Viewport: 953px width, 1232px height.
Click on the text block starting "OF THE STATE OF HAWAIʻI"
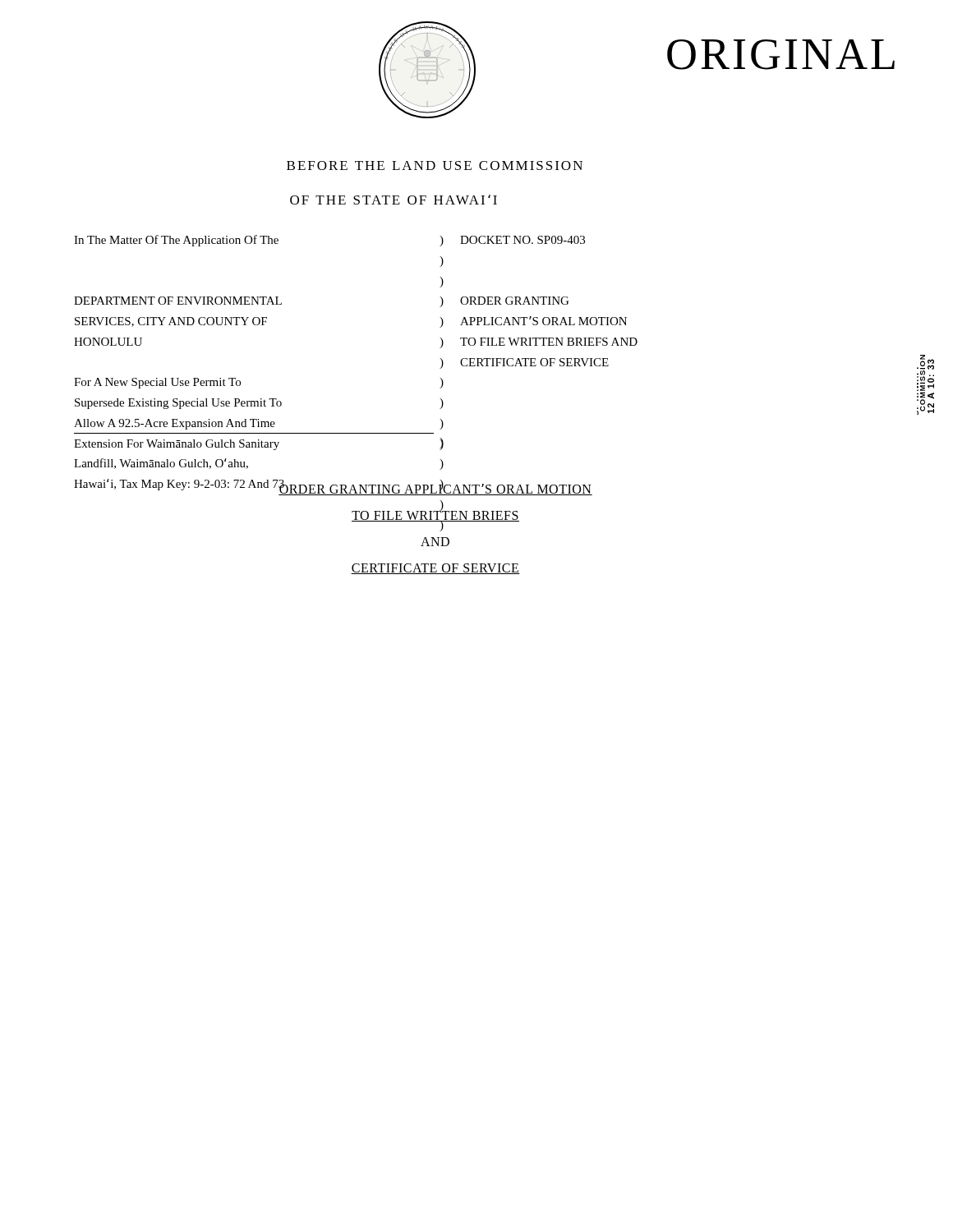[x=394, y=200]
